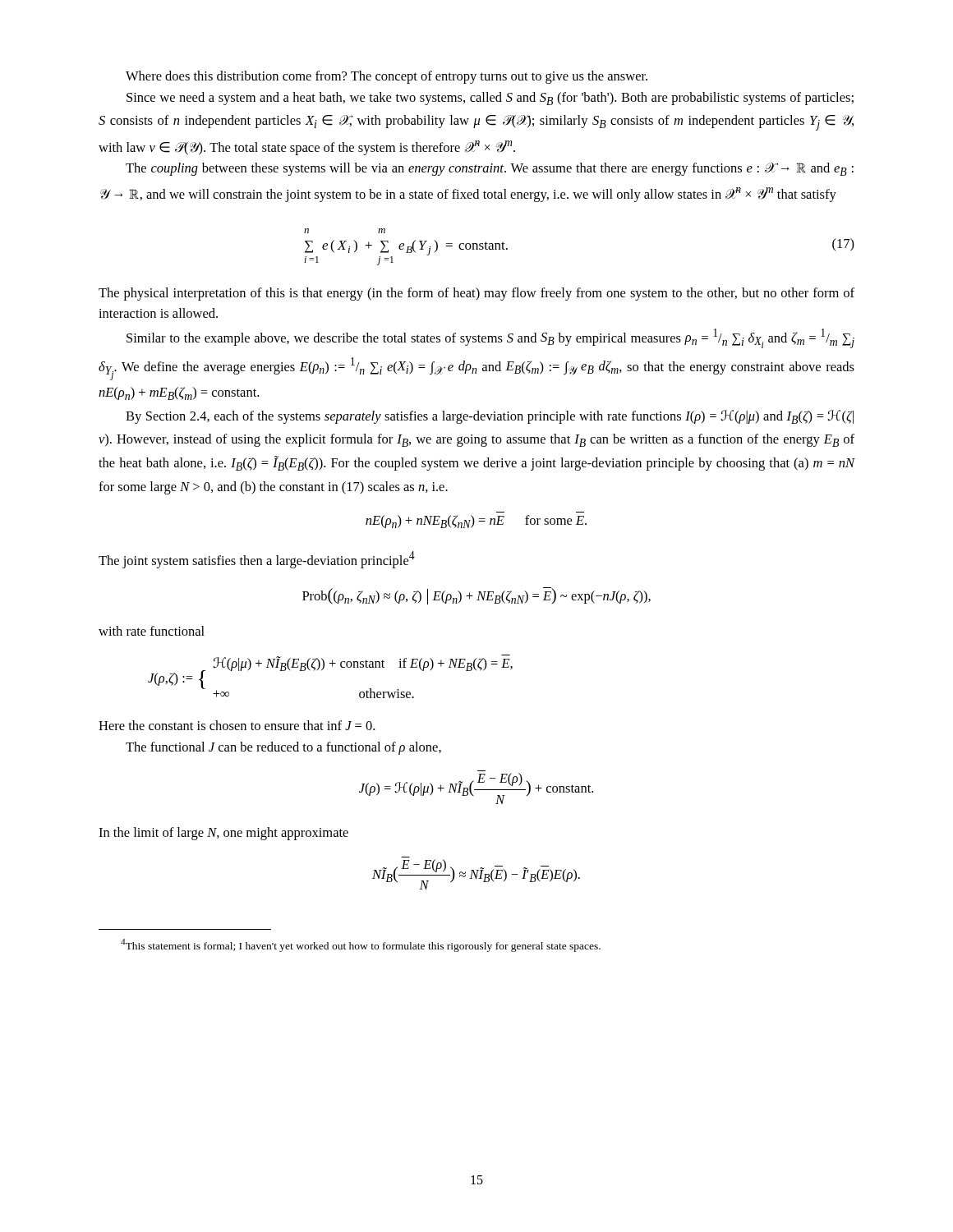Where is the passage that starts "Here the constant"?

[237, 725]
